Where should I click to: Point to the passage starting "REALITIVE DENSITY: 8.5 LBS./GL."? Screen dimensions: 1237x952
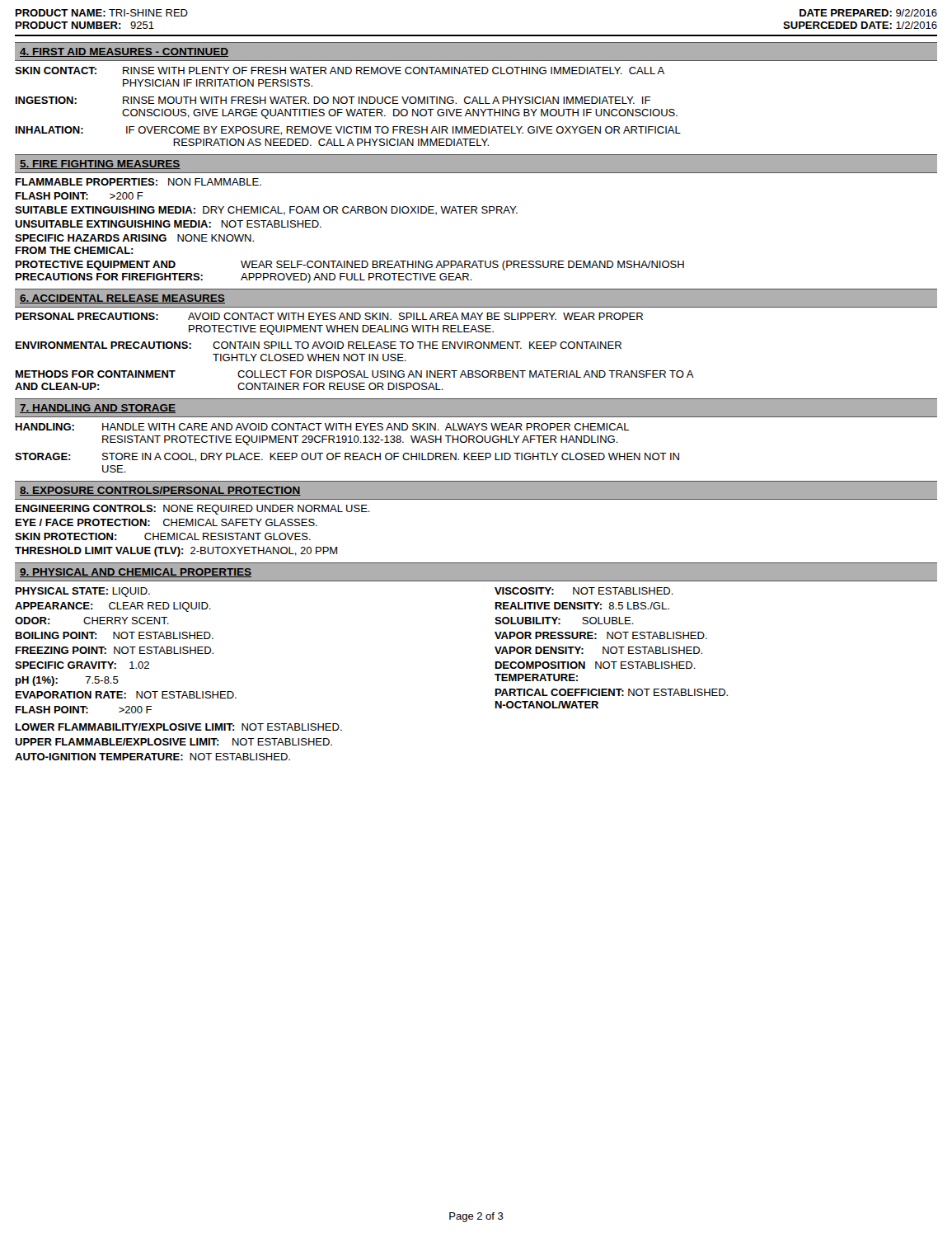pos(582,606)
